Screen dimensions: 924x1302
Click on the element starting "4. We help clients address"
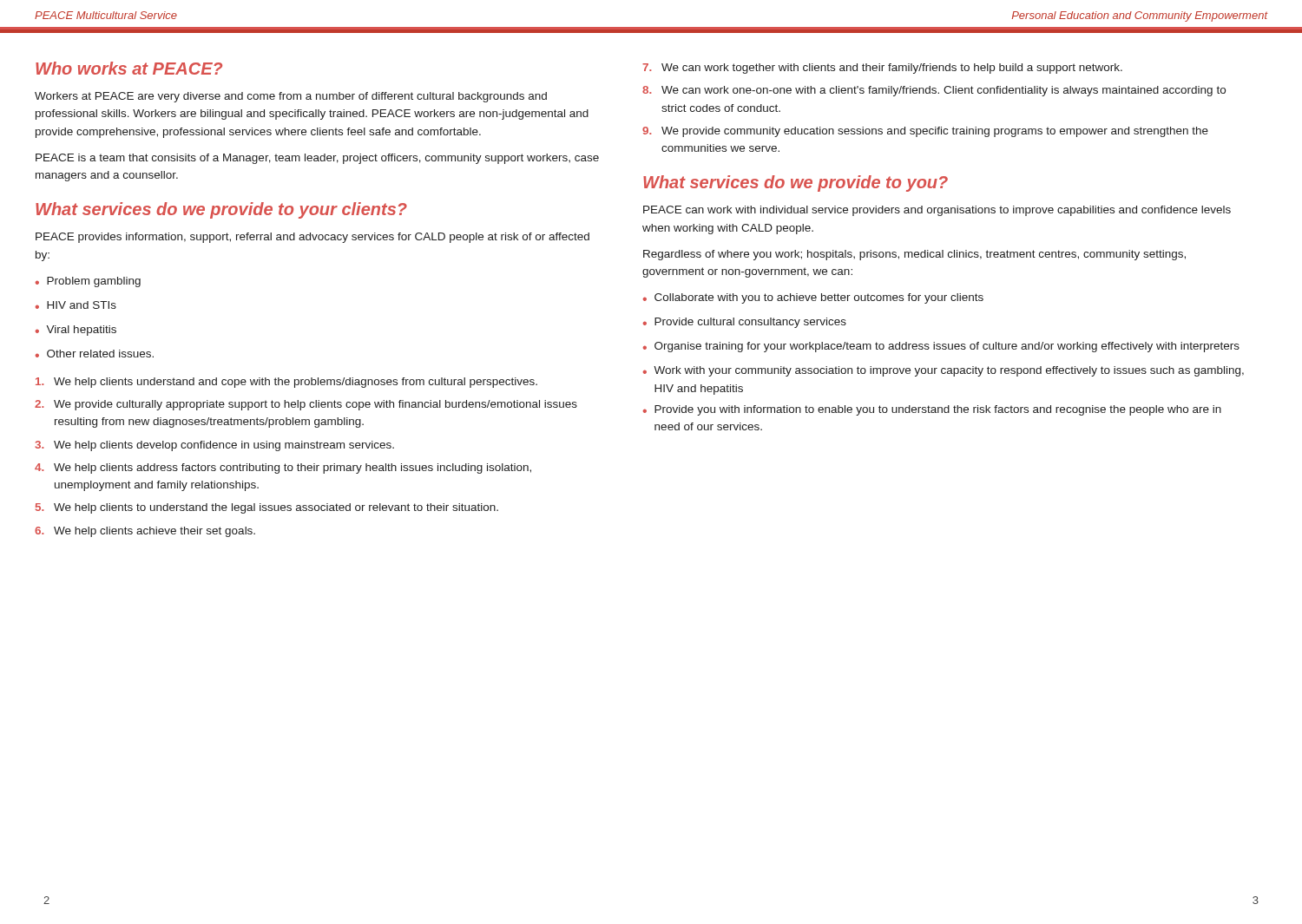click(x=321, y=476)
